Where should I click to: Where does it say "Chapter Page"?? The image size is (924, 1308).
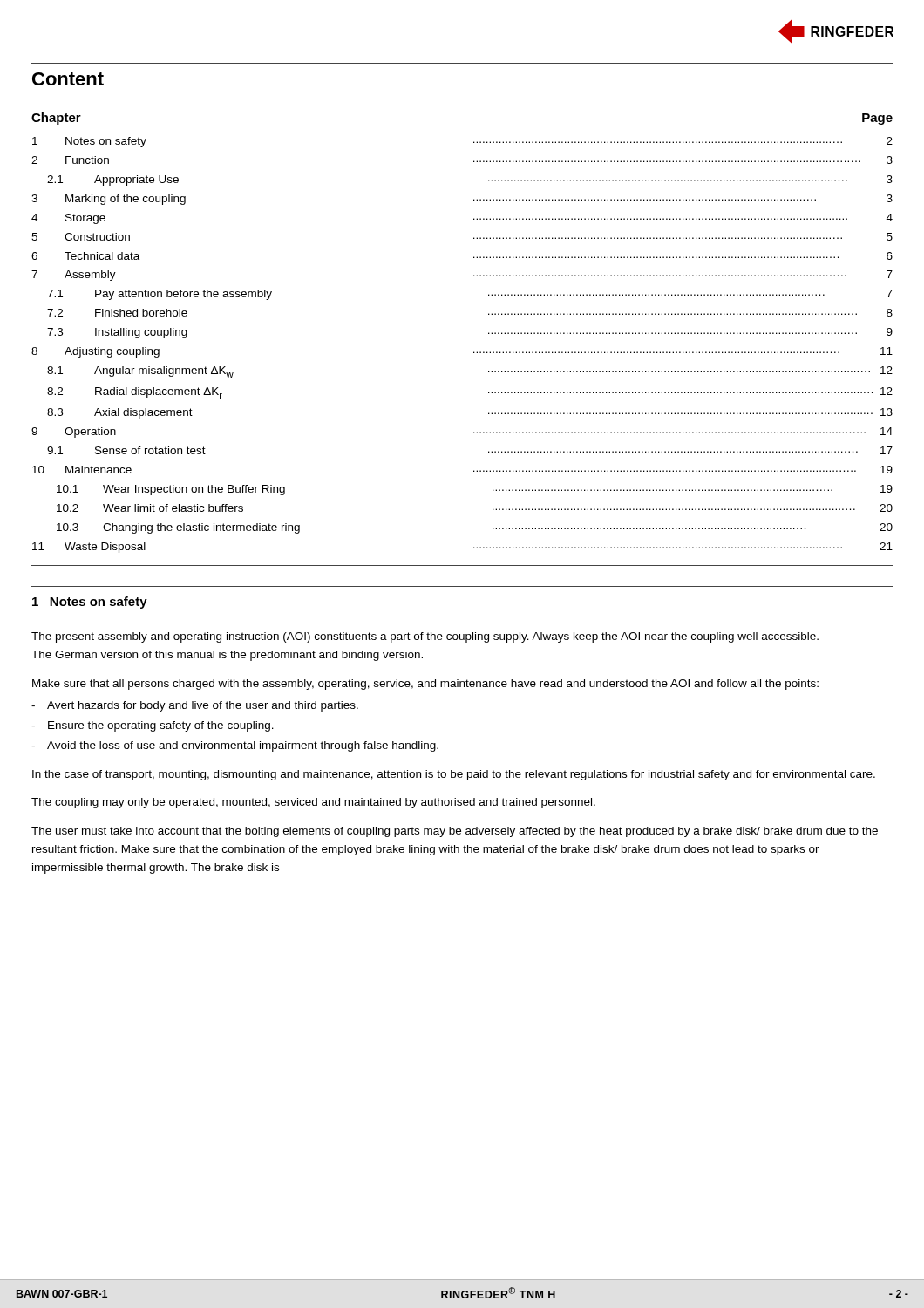(65, 118)
